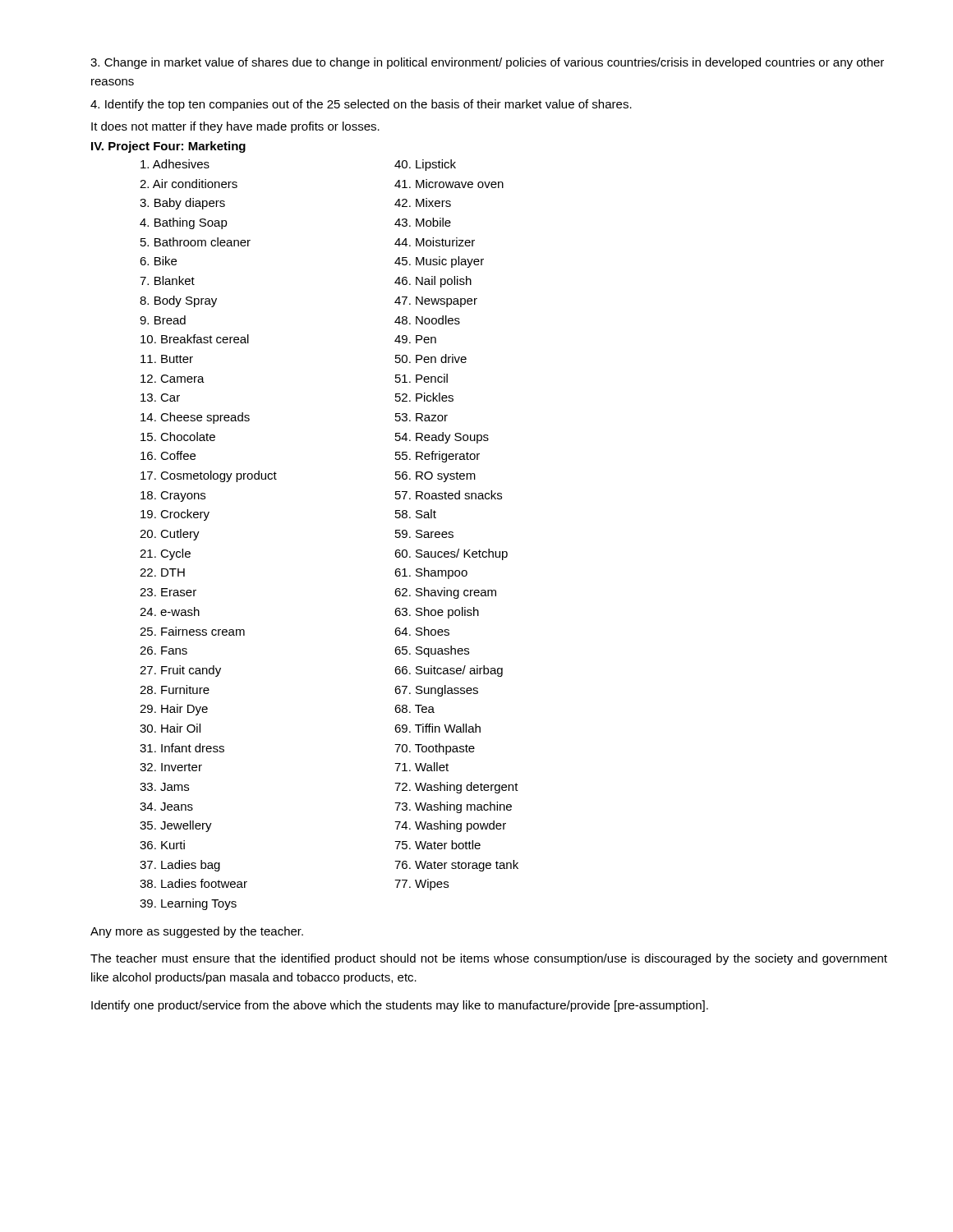Click where it says "42. Mixers"
The height and width of the screenshot is (1232, 953).
(423, 203)
